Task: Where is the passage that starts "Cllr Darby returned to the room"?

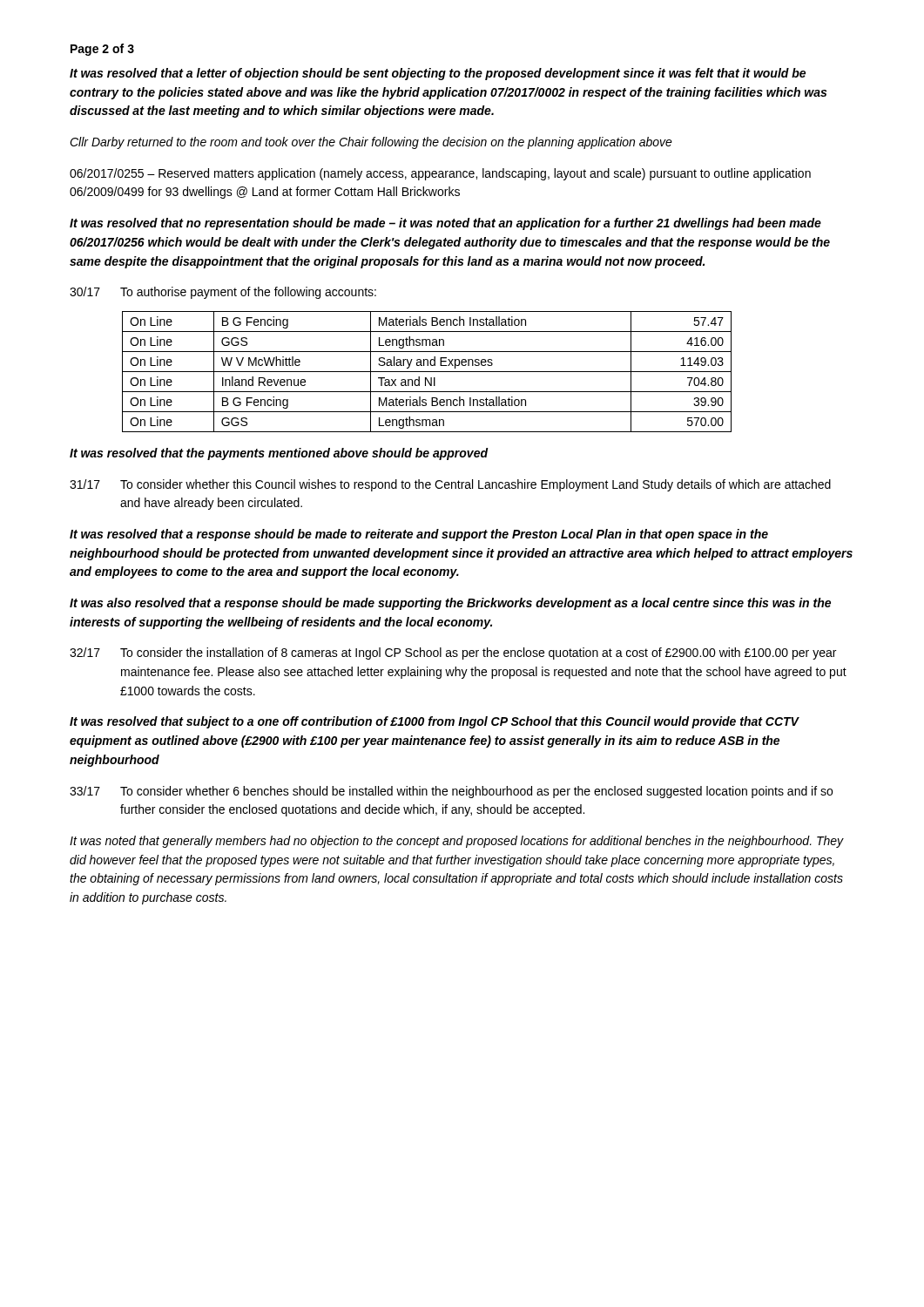Action: pyautogui.click(x=371, y=142)
